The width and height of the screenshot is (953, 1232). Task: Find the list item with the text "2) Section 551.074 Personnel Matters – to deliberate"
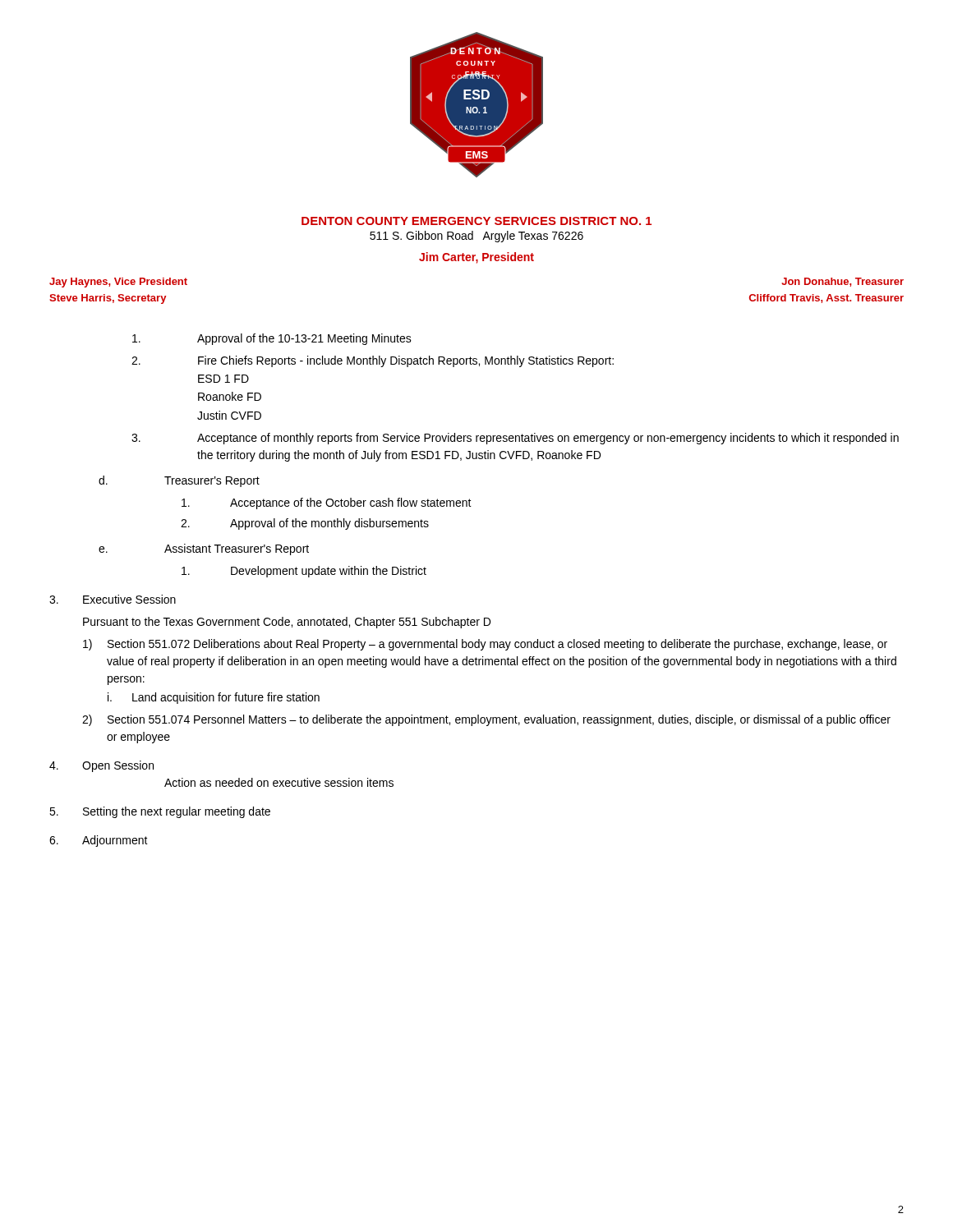(493, 729)
